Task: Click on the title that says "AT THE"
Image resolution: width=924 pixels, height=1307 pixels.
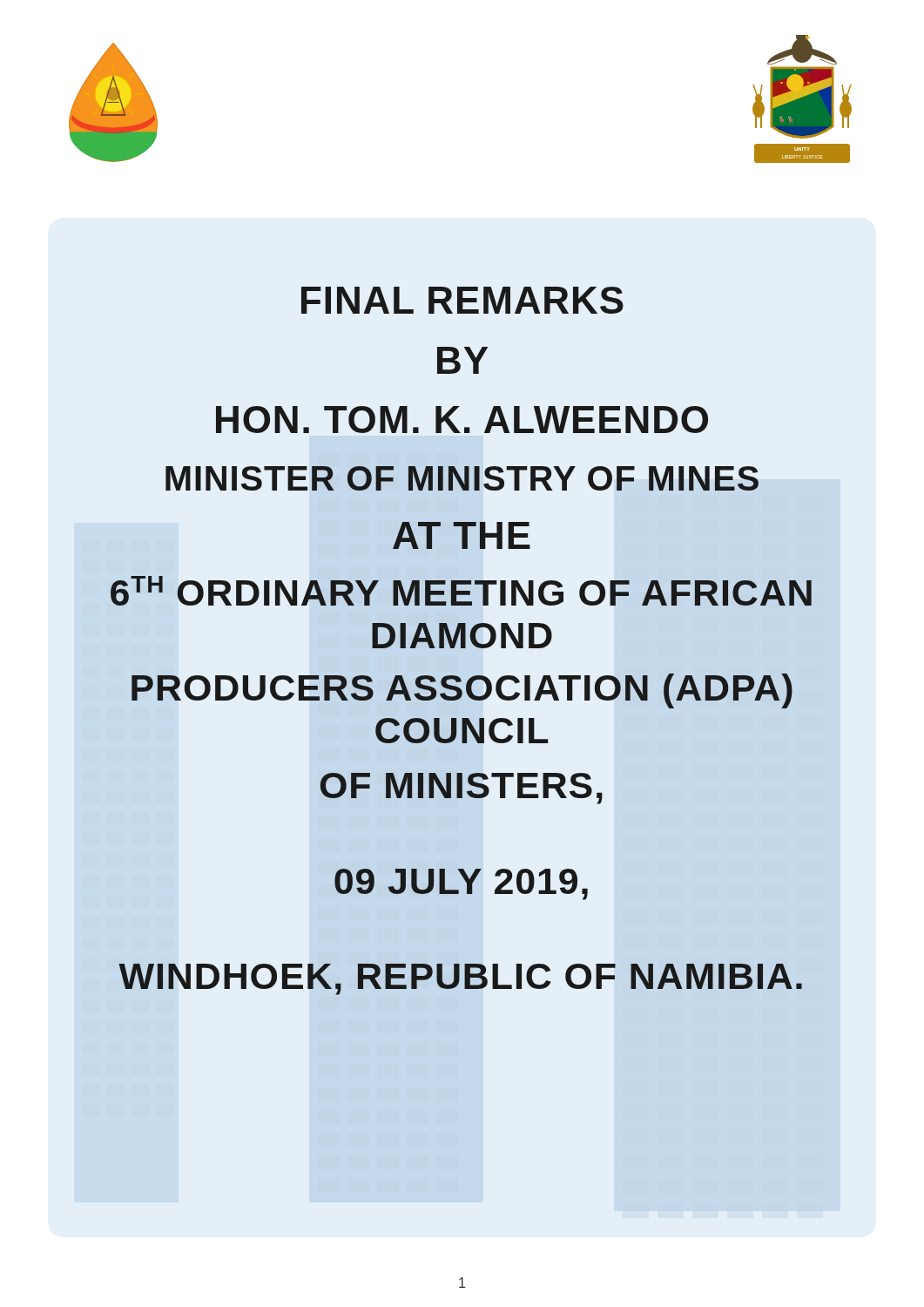Action: [462, 535]
